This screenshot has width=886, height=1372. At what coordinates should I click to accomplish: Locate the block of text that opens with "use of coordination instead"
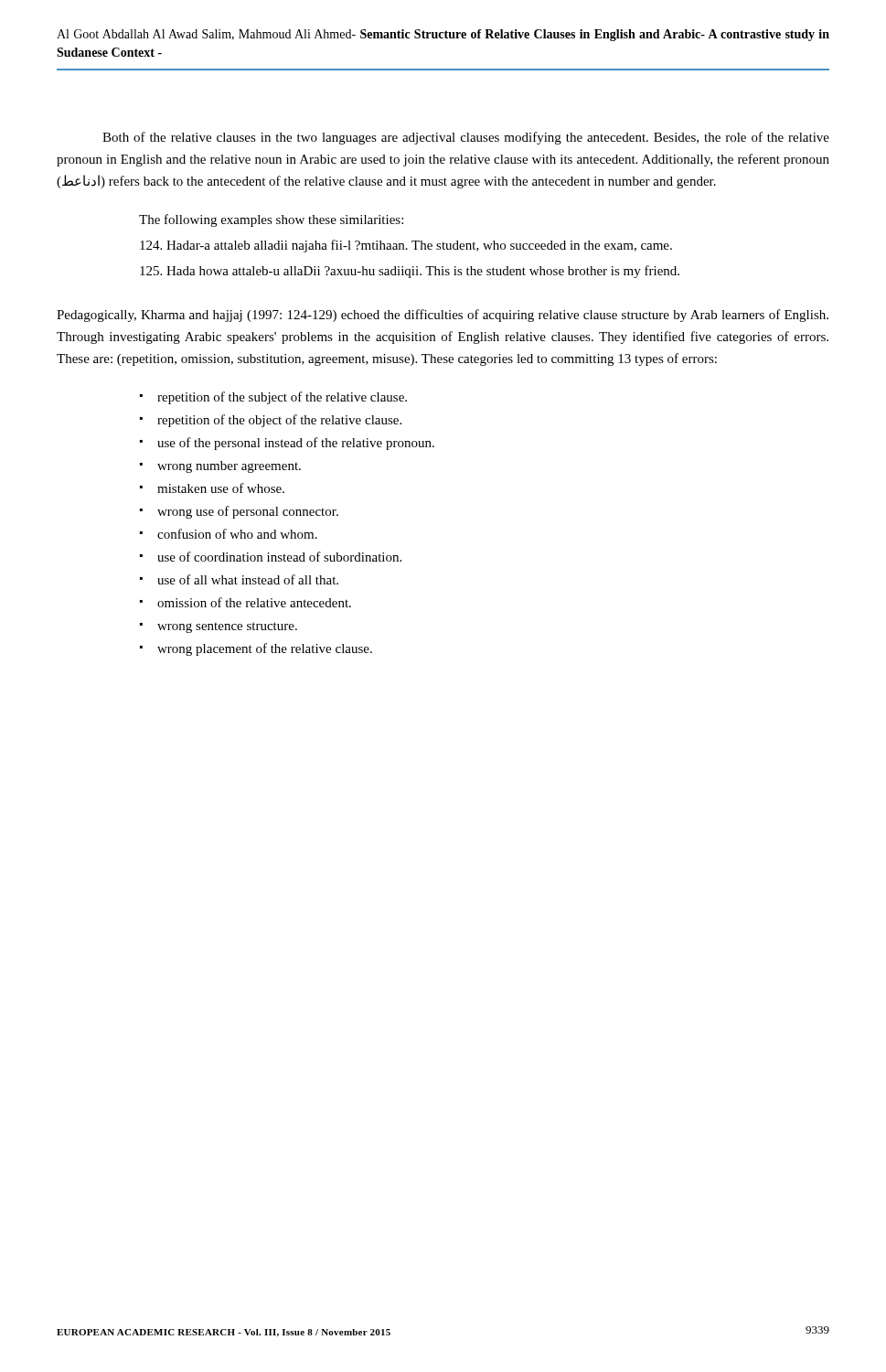click(280, 557)
